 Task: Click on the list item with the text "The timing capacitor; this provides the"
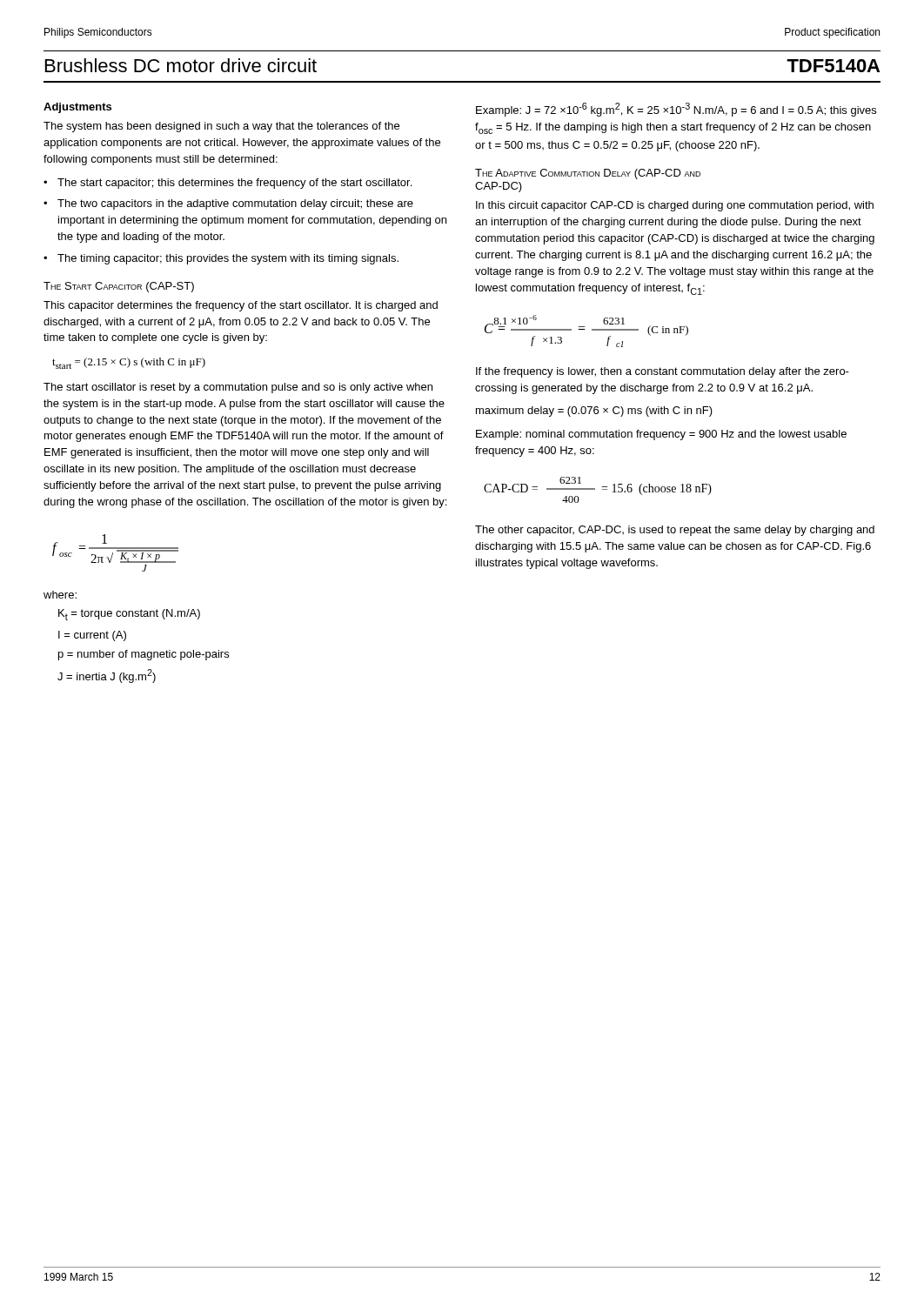[x=228, y=258]
